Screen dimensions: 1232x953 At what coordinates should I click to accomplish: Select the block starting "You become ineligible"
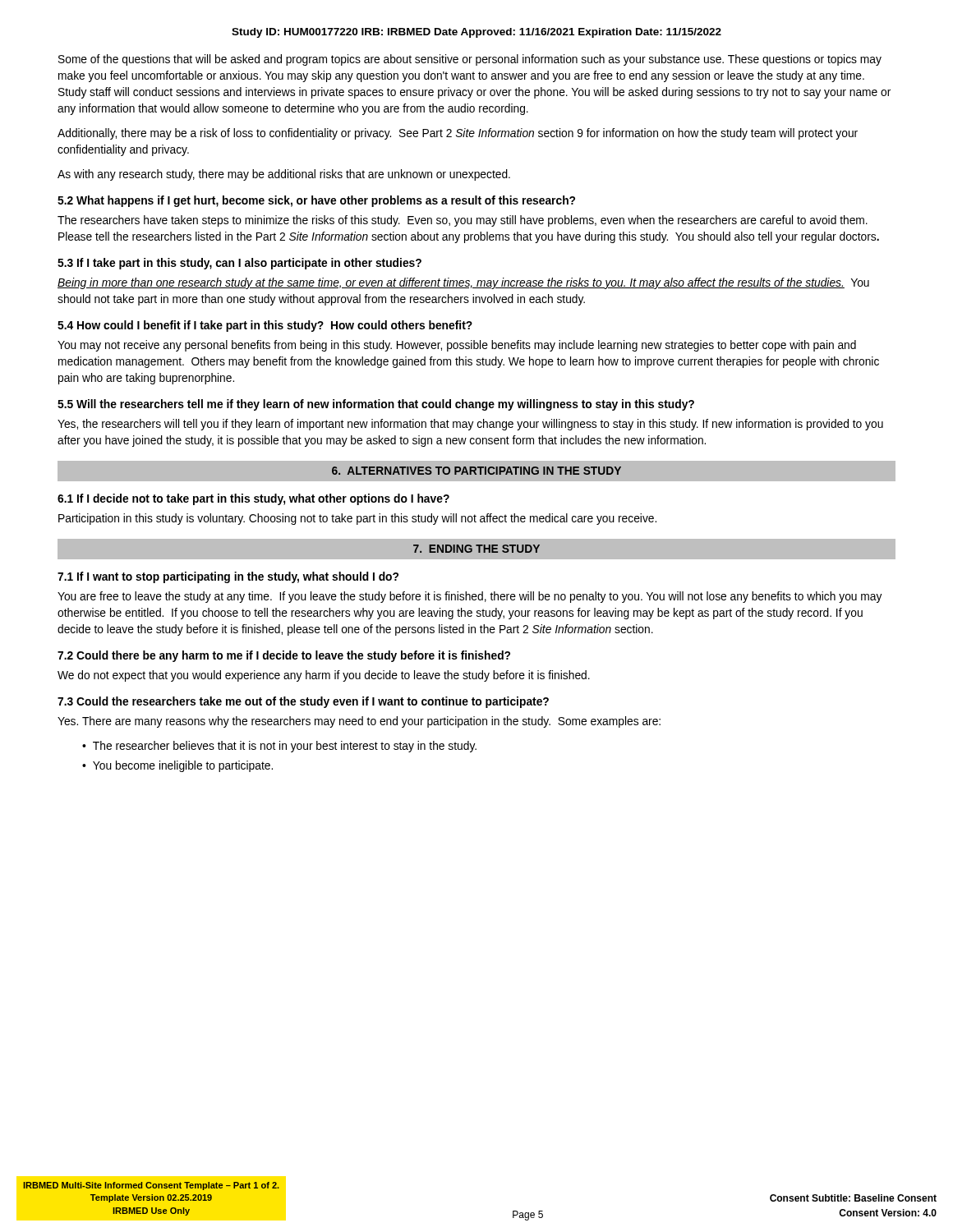pyautogui.click(x=183, y=766)
